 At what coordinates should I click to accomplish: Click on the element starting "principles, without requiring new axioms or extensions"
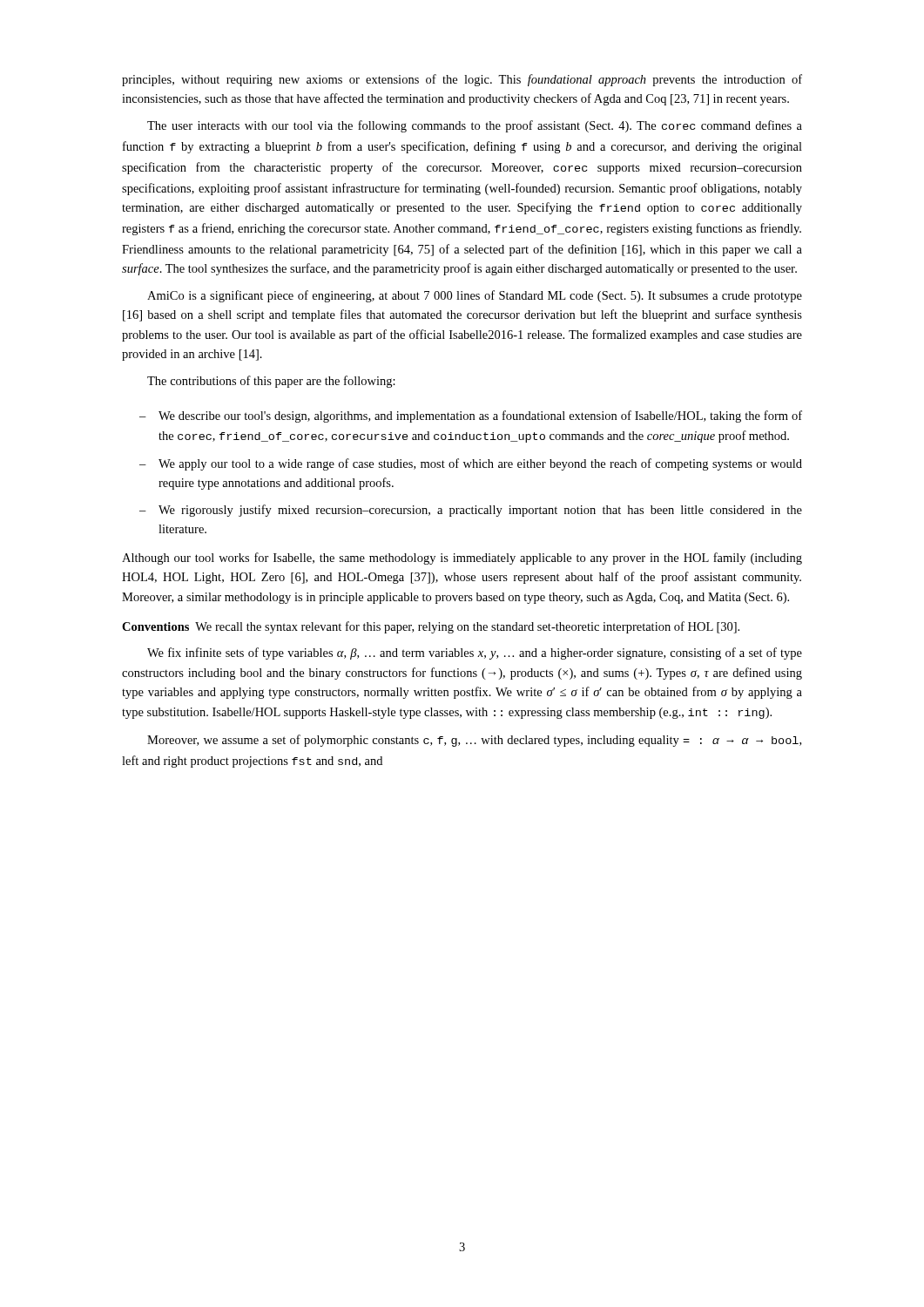[x=462, y=89]
